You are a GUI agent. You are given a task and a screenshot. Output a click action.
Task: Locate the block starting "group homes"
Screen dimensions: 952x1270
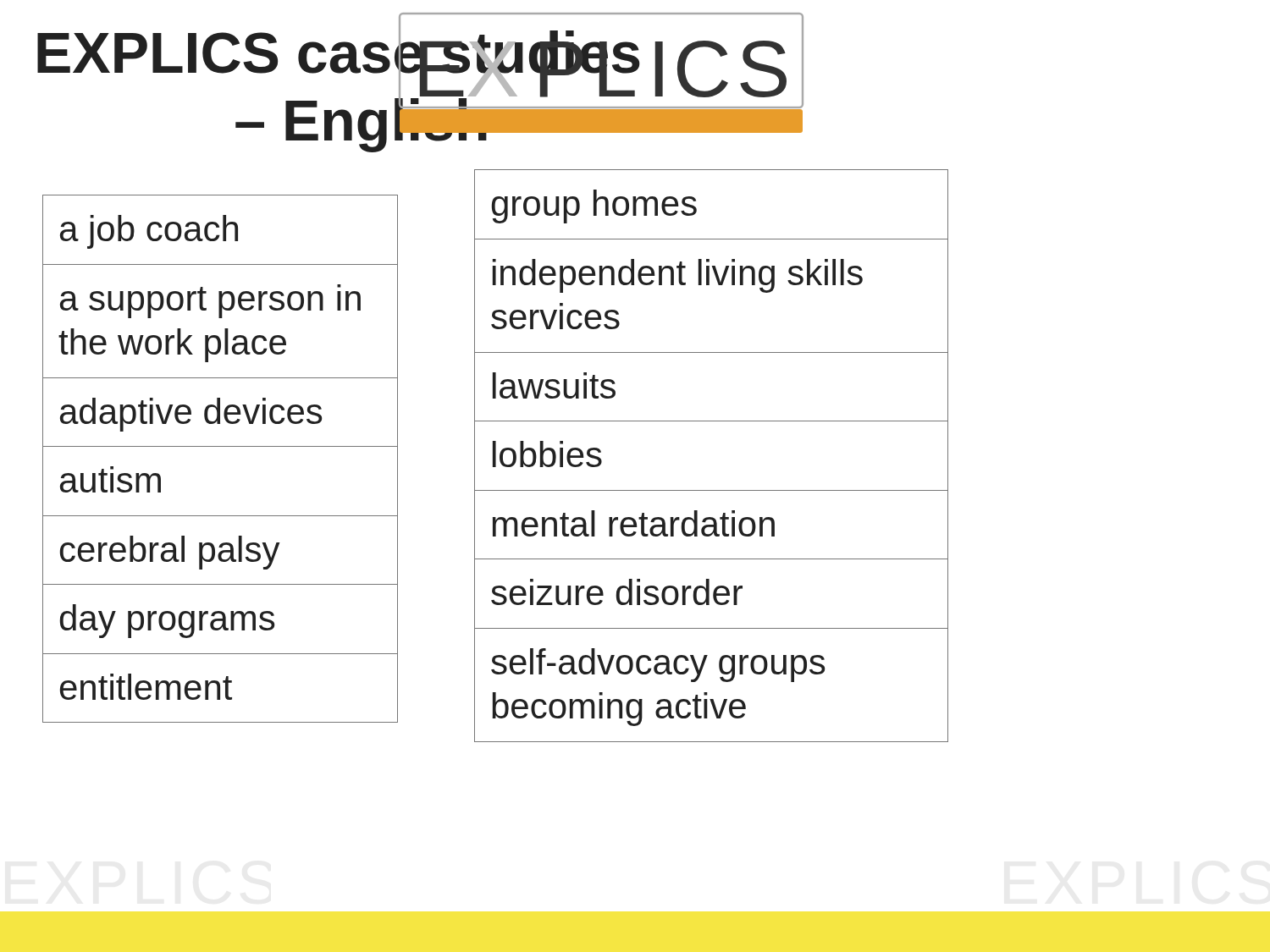(x=594, y=204)
